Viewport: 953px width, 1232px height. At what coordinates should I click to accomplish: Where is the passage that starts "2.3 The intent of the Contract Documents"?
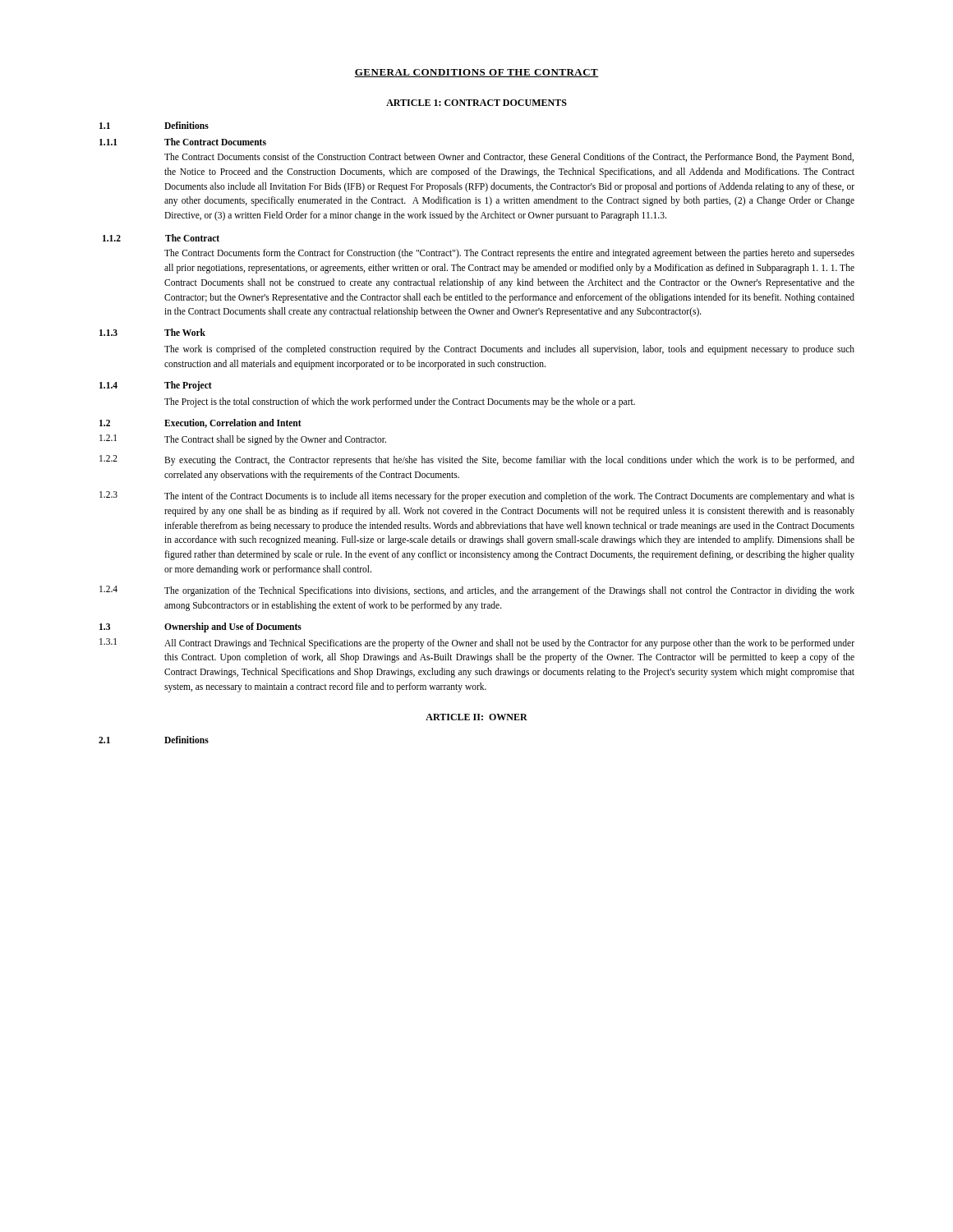(476, 533)
